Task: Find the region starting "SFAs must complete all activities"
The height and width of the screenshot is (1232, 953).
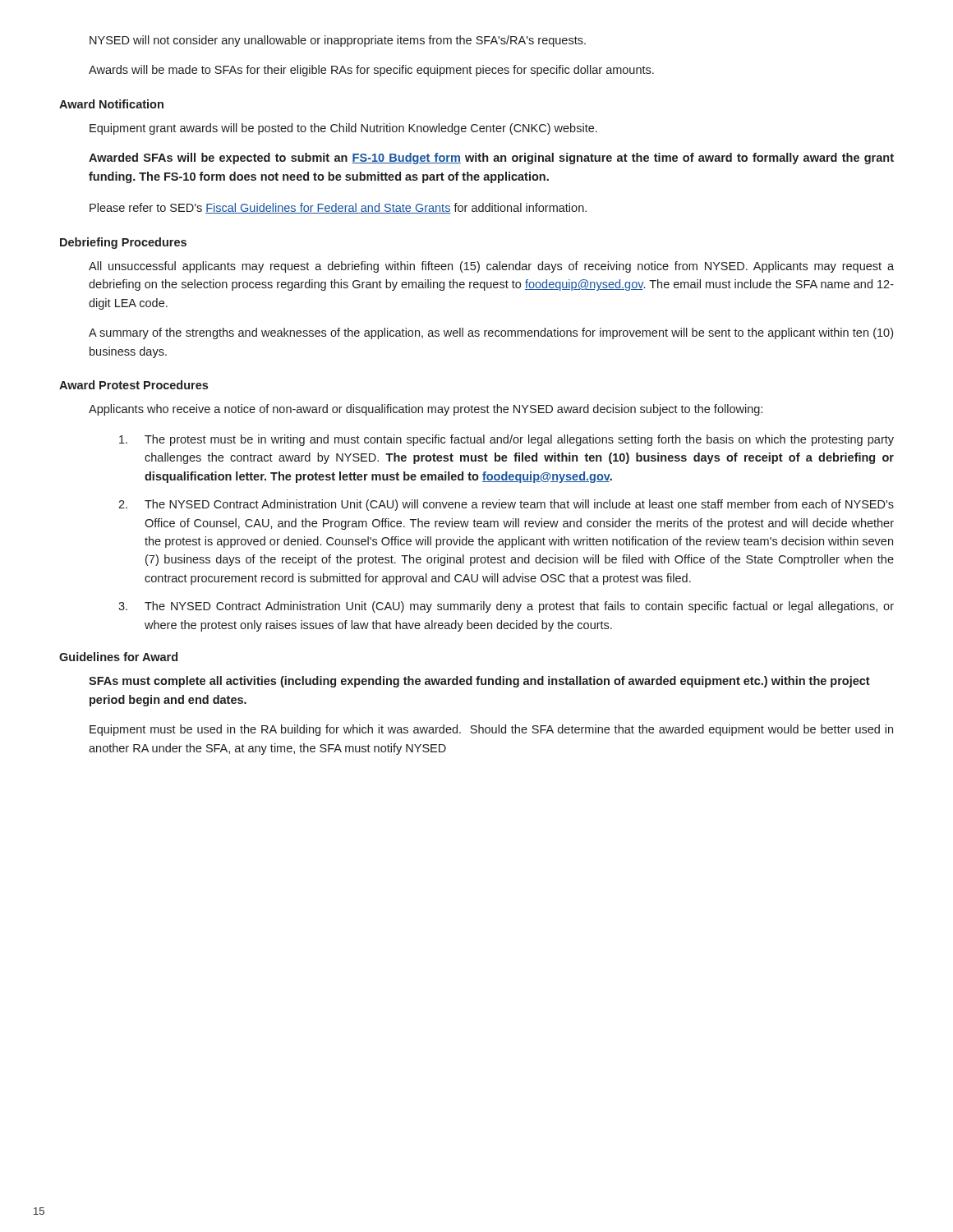Action: [x=479, y=690]
